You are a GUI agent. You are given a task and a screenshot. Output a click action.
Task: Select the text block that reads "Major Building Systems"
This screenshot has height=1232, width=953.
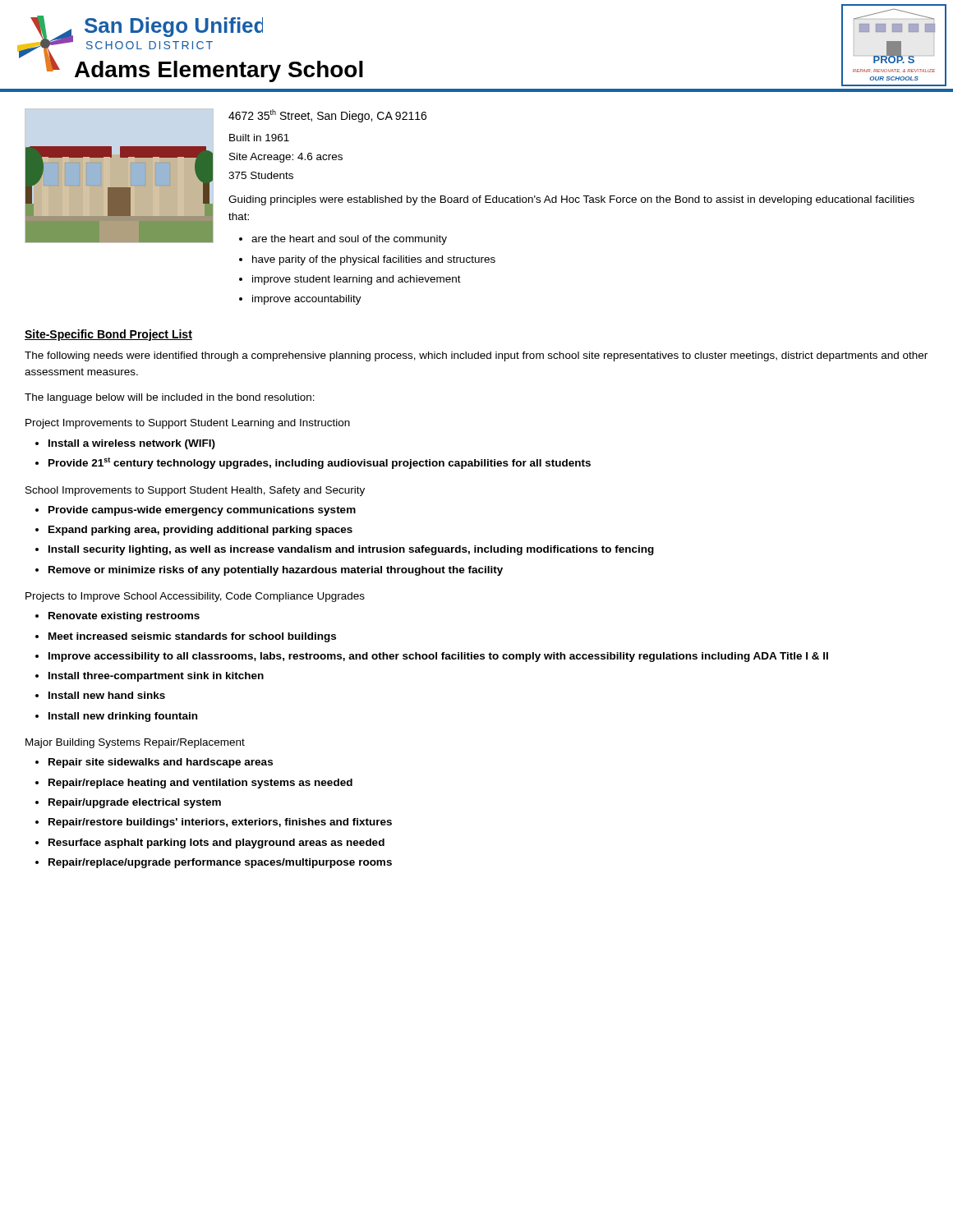pyautogui.click(x=135, y=742)
